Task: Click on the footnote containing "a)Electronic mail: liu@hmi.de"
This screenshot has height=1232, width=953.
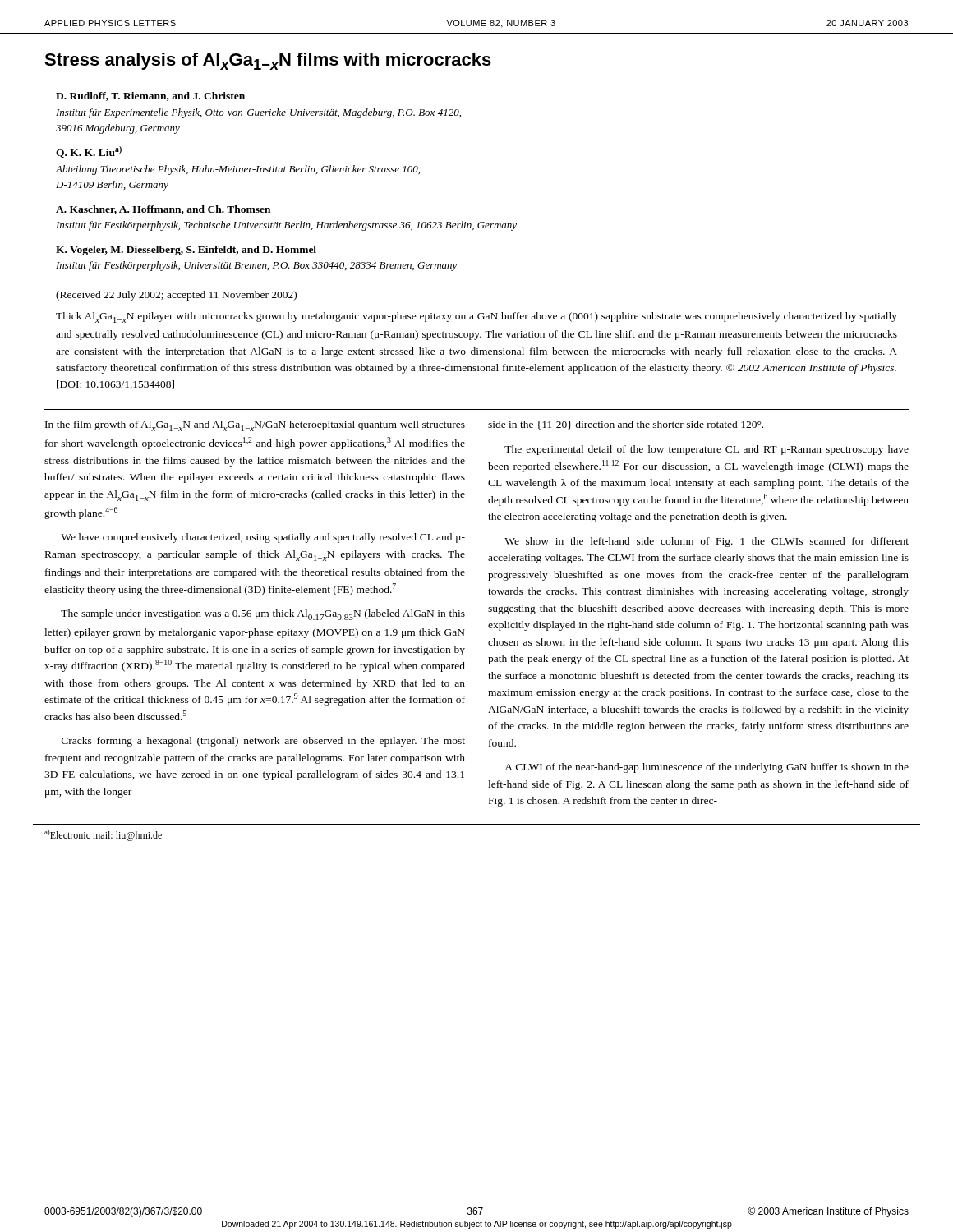Action: click(x=103, y=834)
